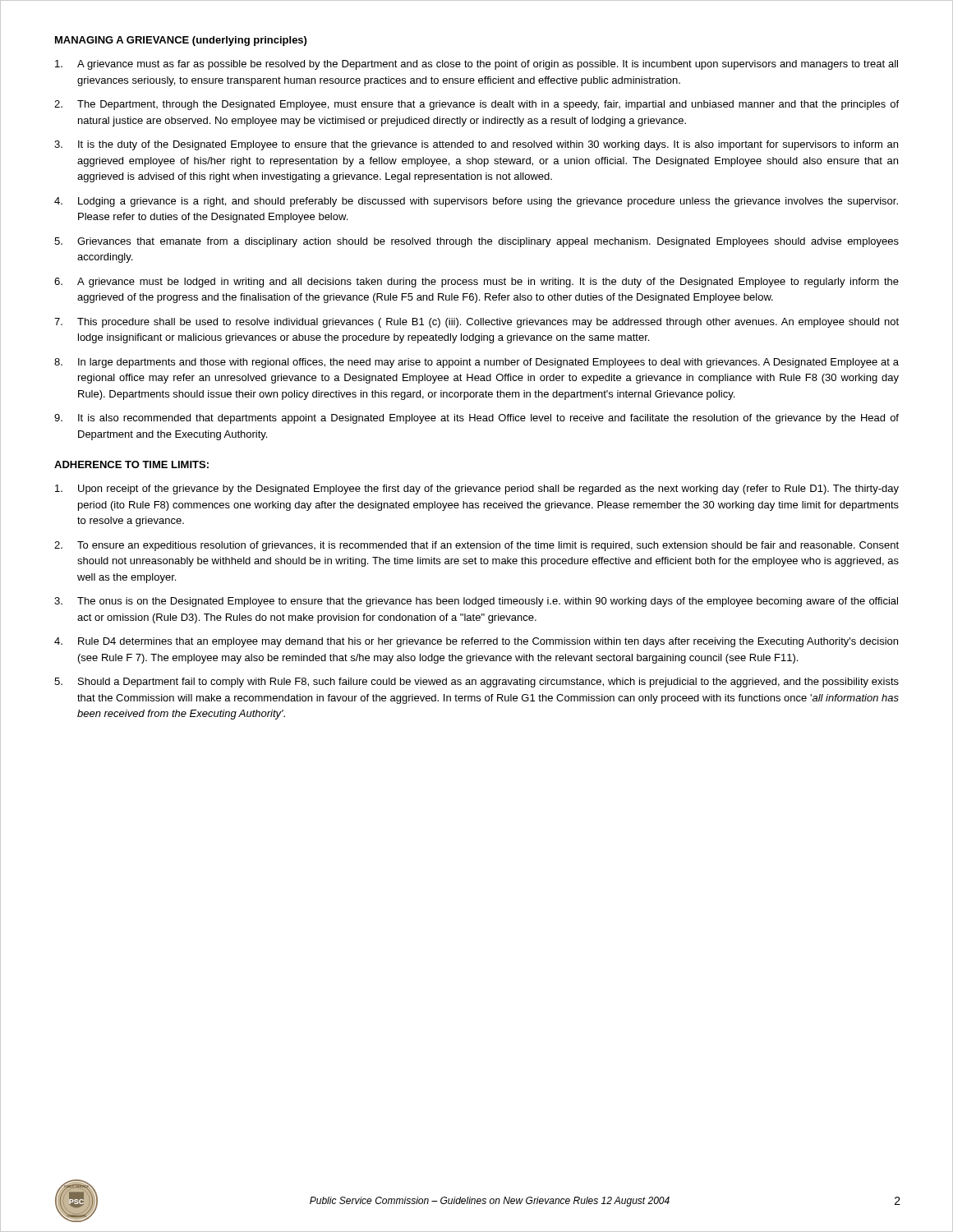Point to the block beginning "4. Rule D4 determines that"

(x=476, y=649)
